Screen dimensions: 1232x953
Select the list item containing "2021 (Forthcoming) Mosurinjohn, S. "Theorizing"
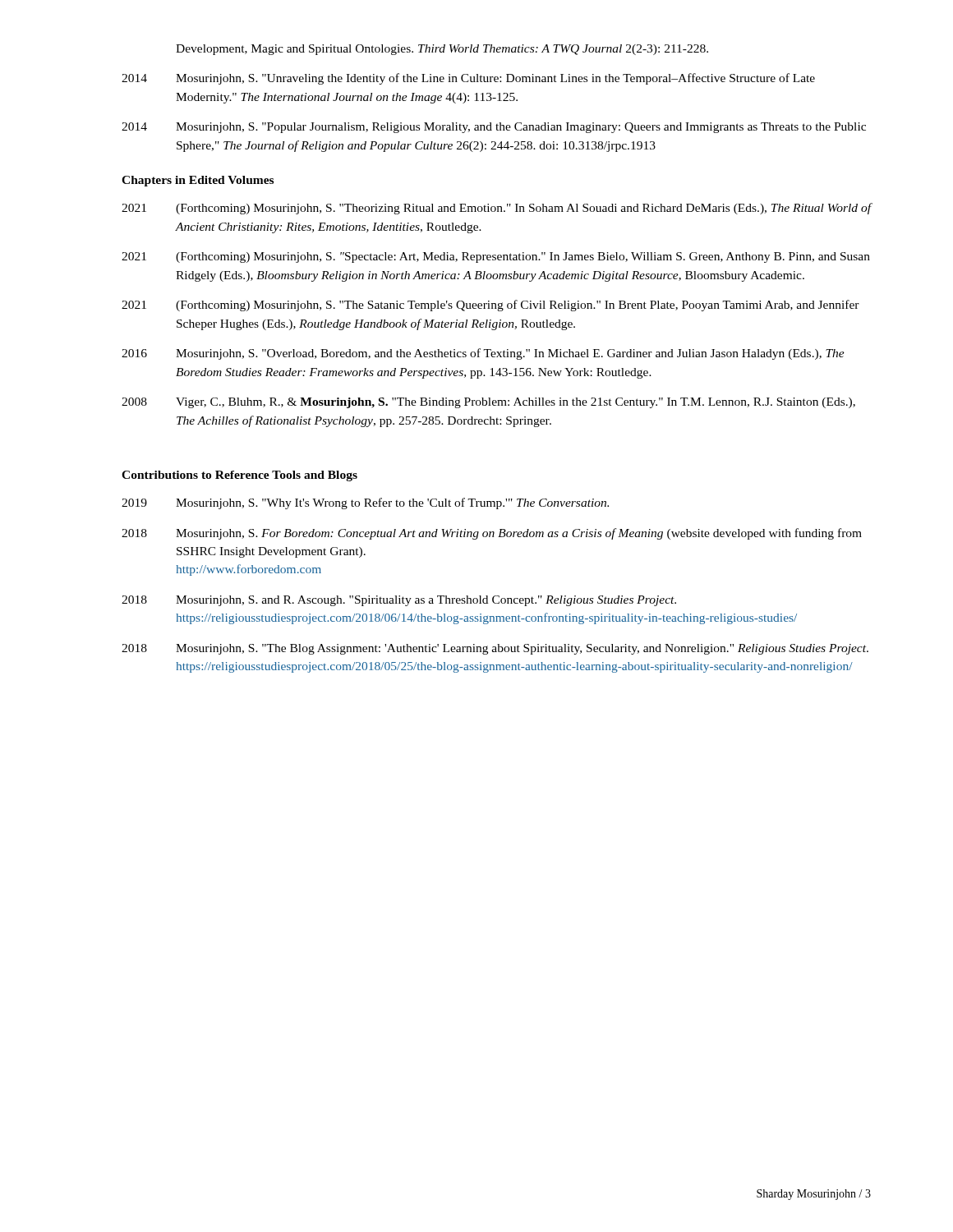496,218
